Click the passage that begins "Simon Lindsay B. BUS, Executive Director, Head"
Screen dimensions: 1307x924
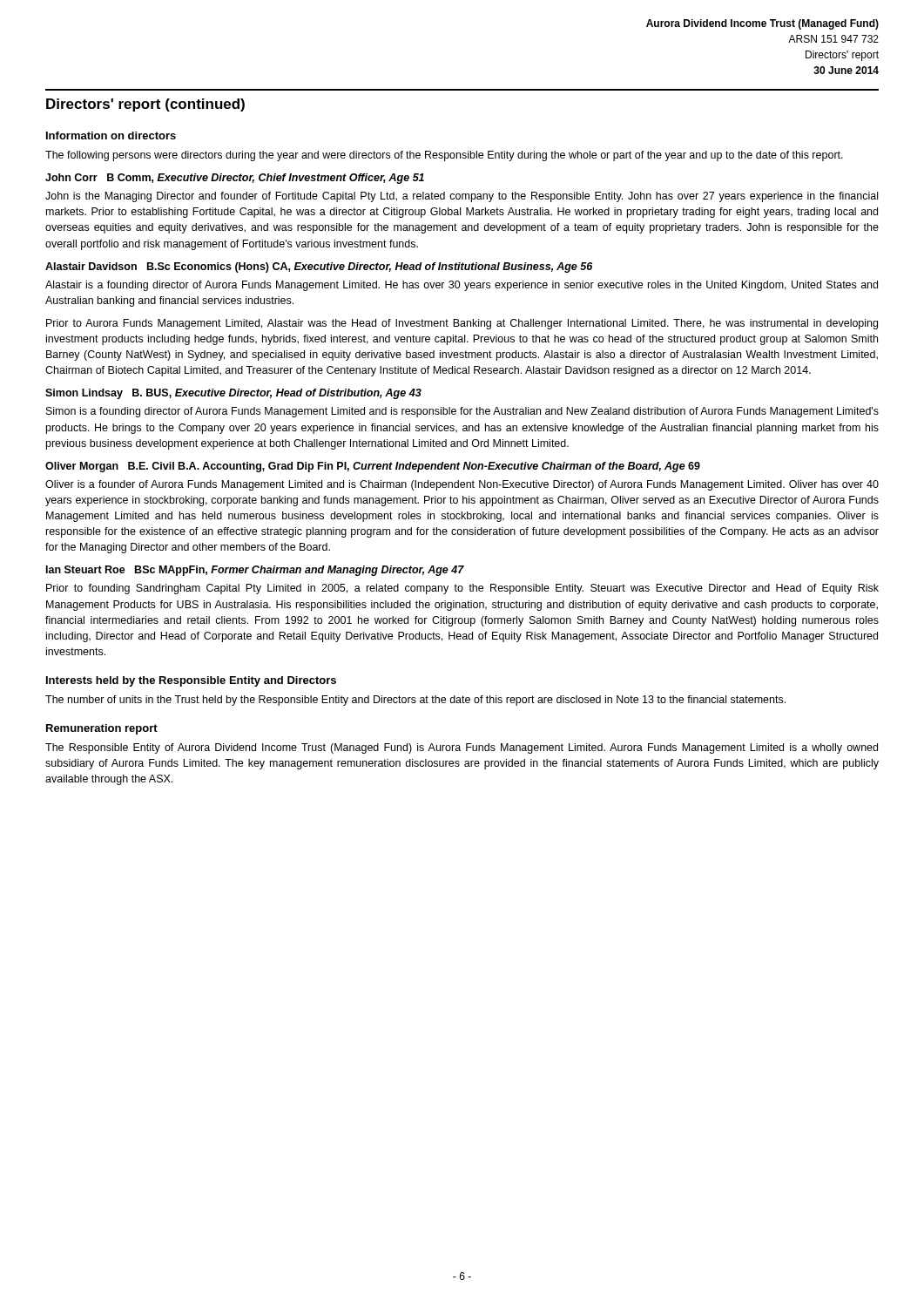[x=233, y=393]
